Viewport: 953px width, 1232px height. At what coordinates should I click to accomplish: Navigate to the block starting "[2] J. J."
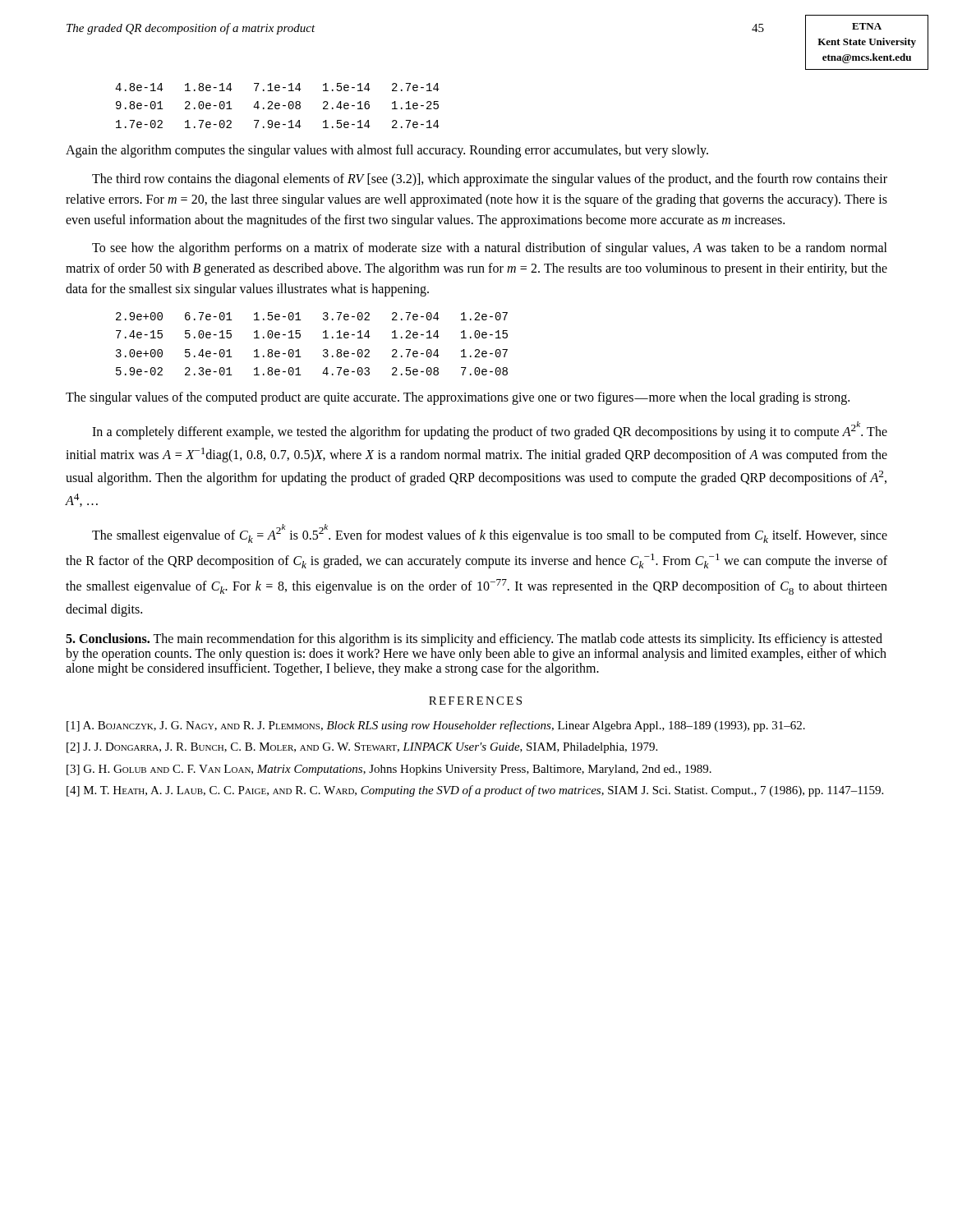click(362, 747)
